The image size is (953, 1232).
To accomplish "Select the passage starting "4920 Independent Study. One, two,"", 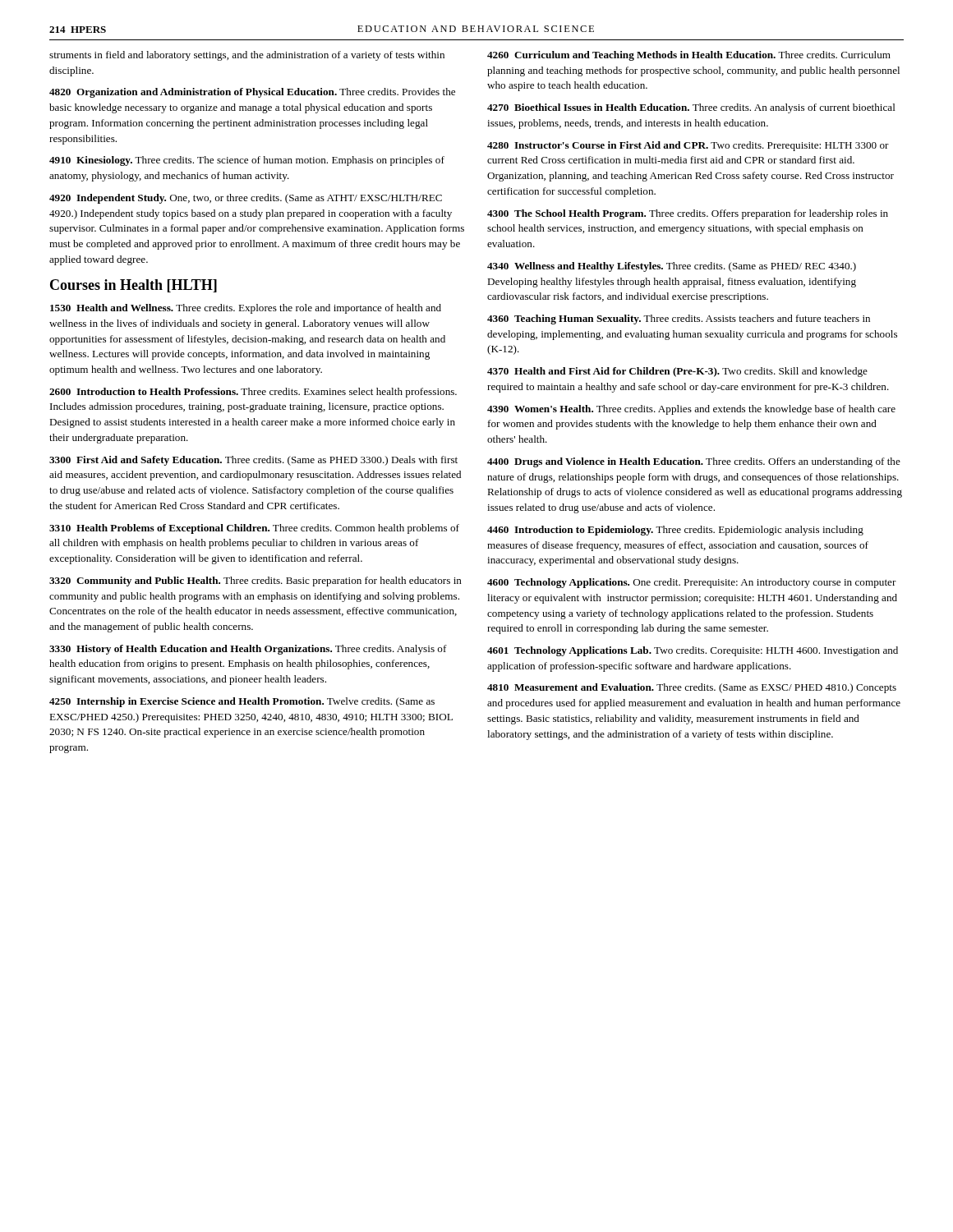I will pos(257,228).
